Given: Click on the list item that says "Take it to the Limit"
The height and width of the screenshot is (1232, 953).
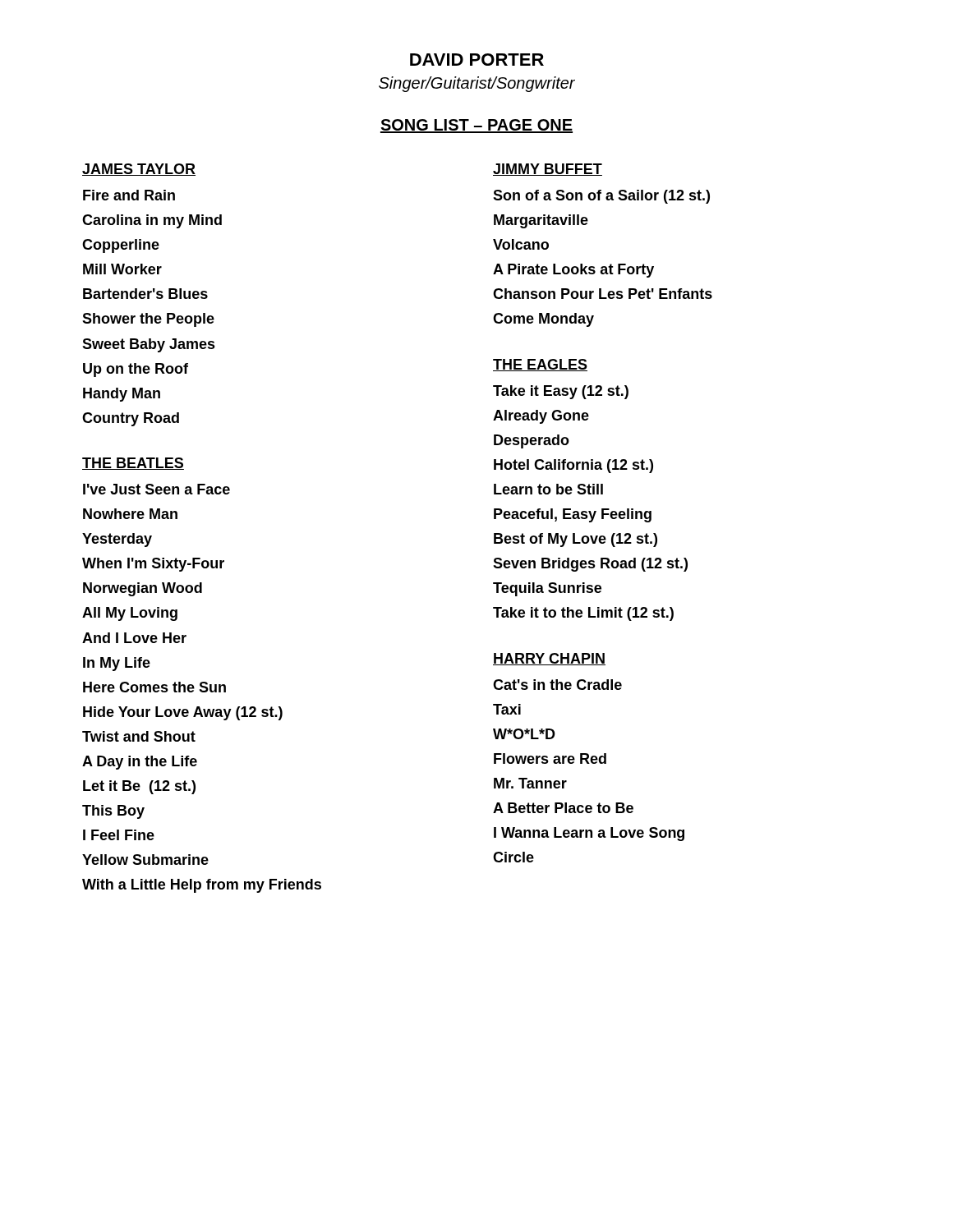Looking at the screenshot, I should coord(584,613).
